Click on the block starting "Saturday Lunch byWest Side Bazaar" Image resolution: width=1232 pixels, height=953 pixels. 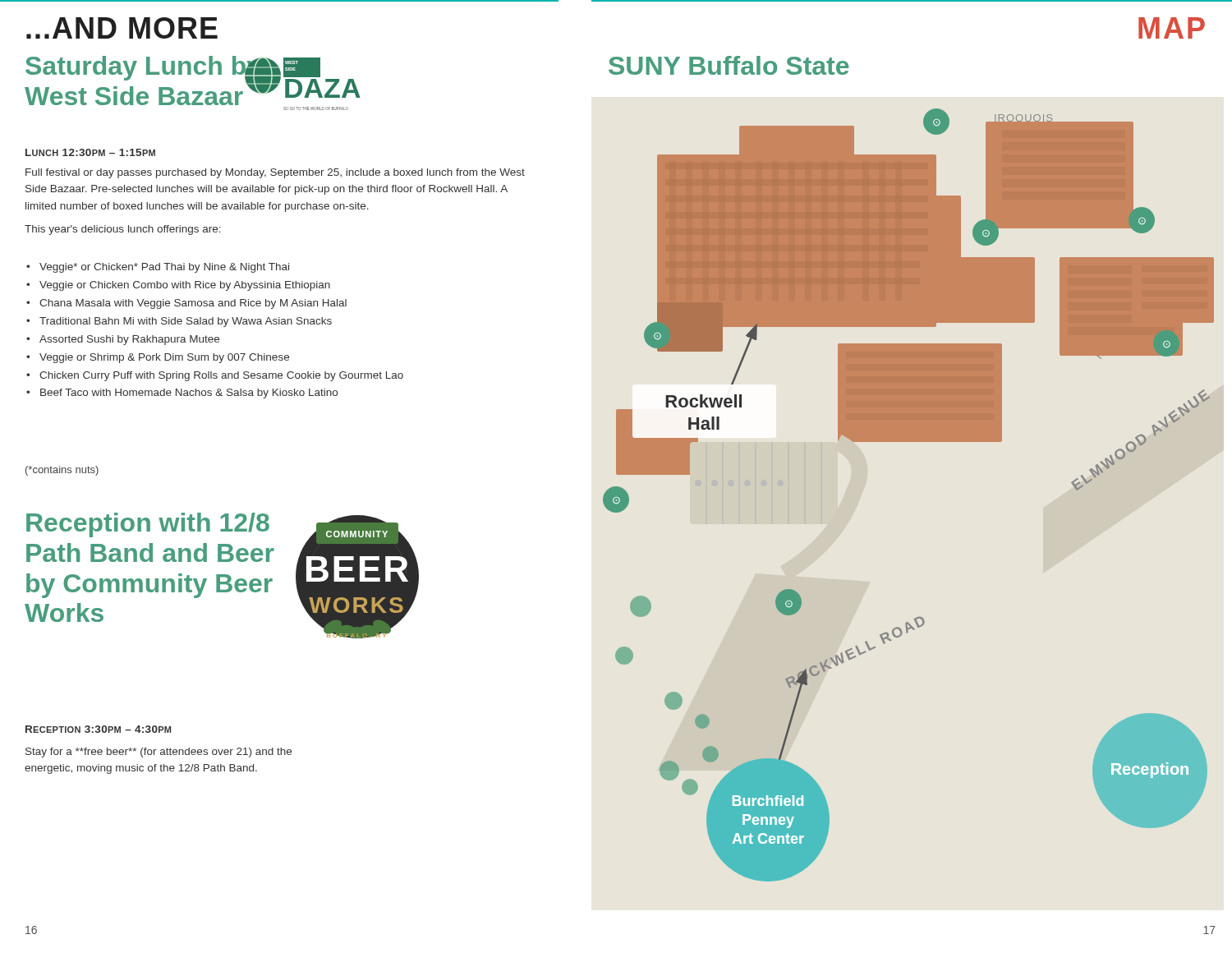pos(283,81)
